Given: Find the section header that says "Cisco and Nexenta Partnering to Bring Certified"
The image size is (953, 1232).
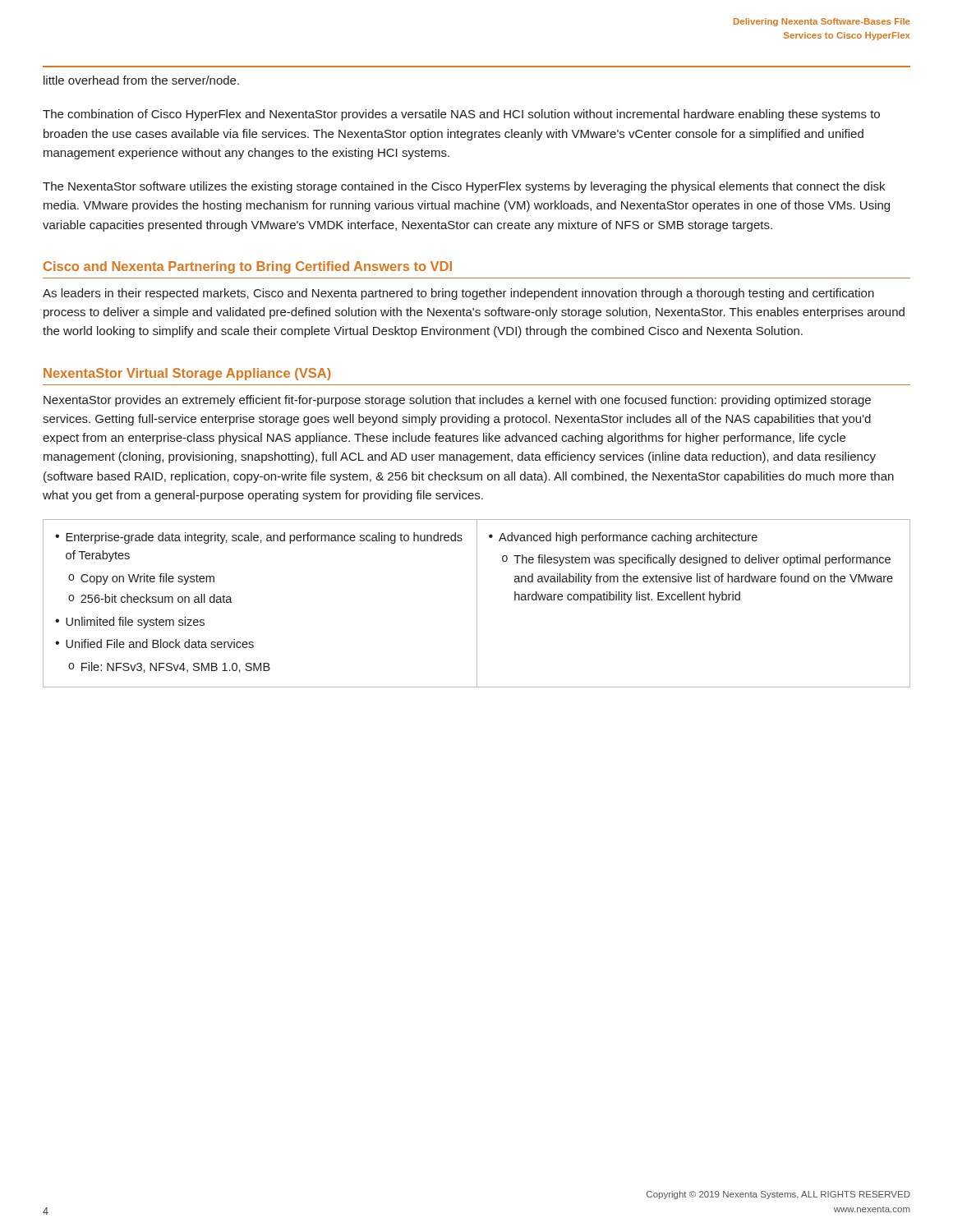Looking at the screenshot, I should coord(248,266).
